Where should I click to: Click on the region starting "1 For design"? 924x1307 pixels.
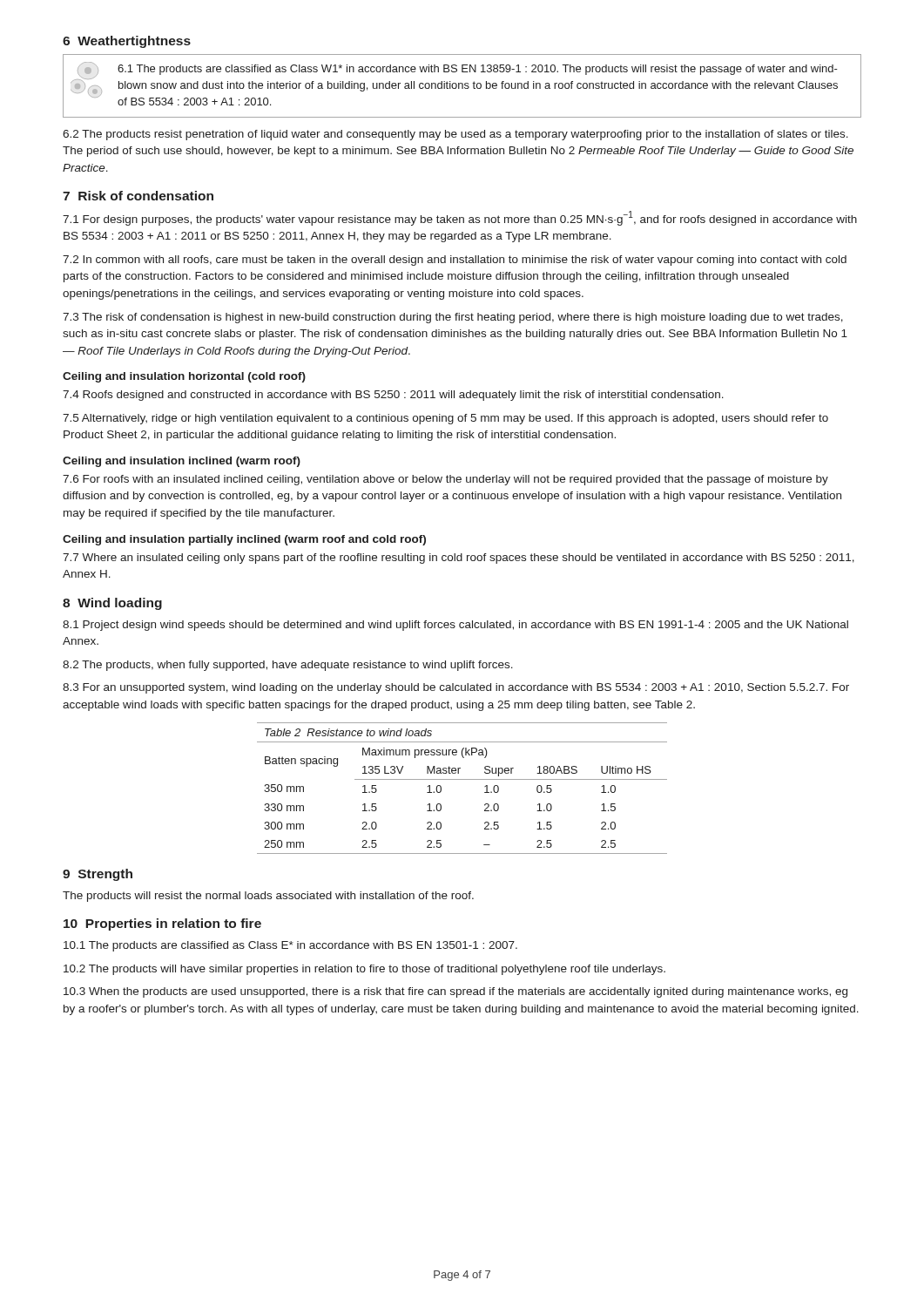(x=462, y=227)
